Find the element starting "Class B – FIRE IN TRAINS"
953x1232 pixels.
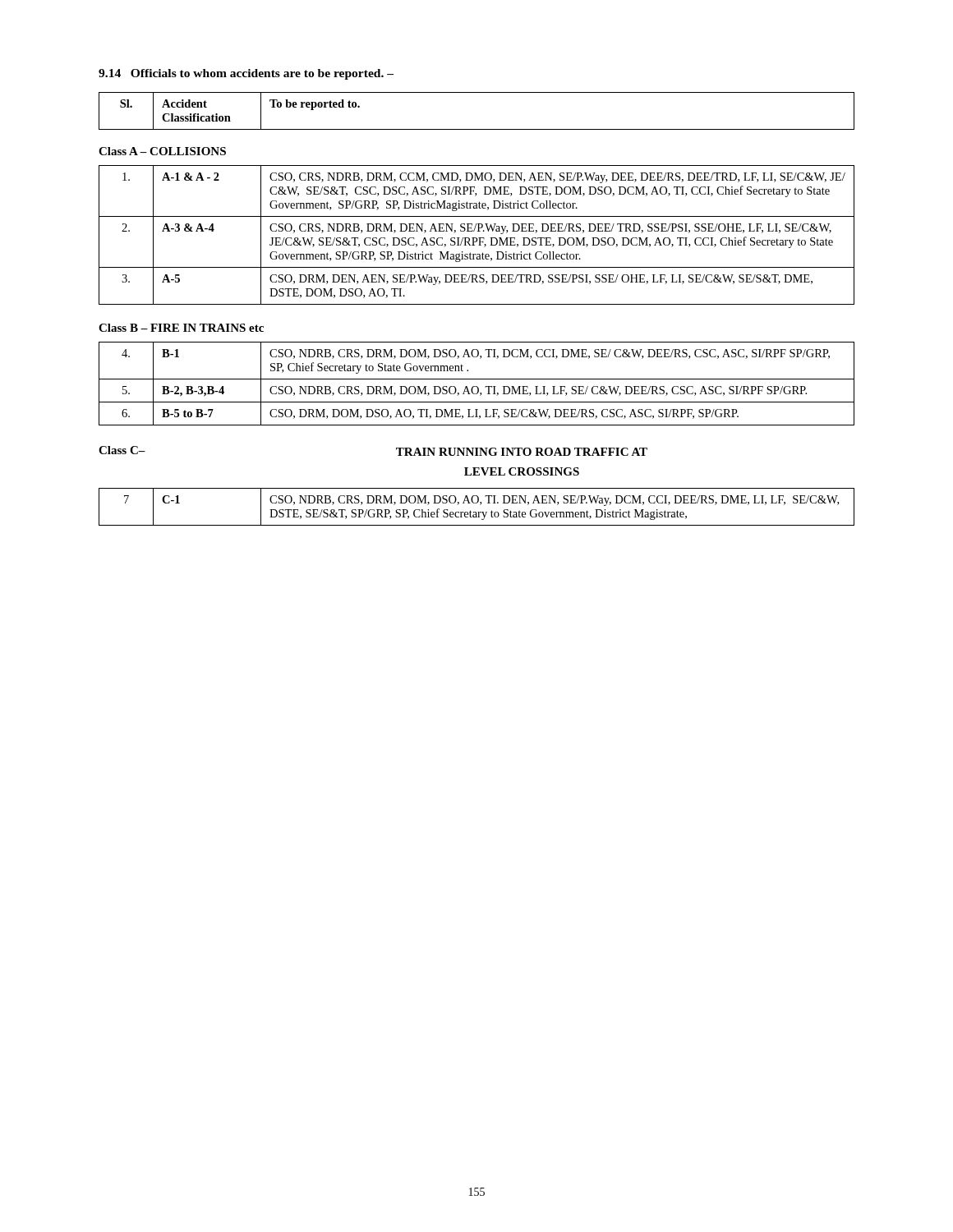(181, 328)
